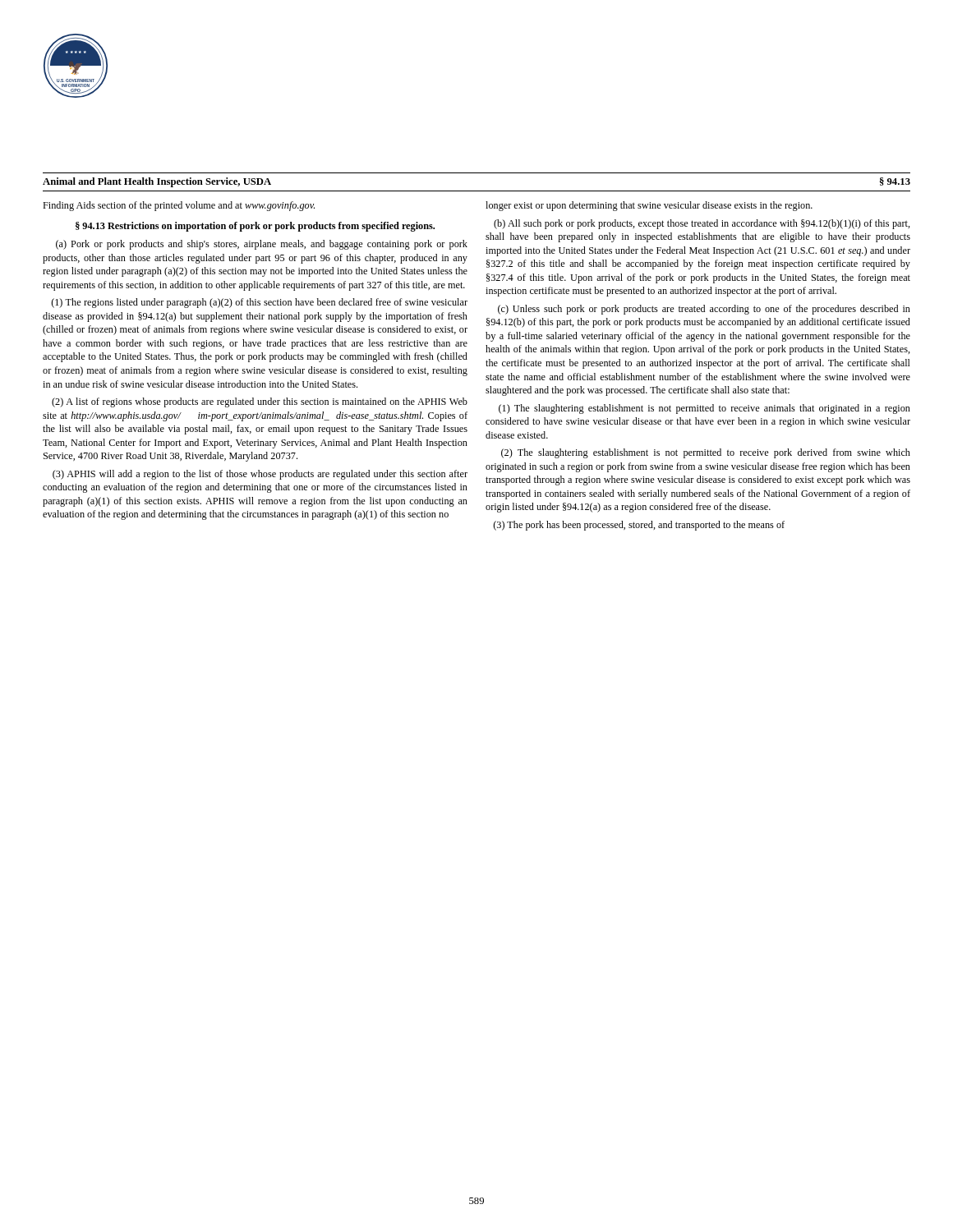Find the block on this page that starts "longer exist or upon determining"
Image resolution: width=953 pixels, height=1232 pixels.
point(649,205)
